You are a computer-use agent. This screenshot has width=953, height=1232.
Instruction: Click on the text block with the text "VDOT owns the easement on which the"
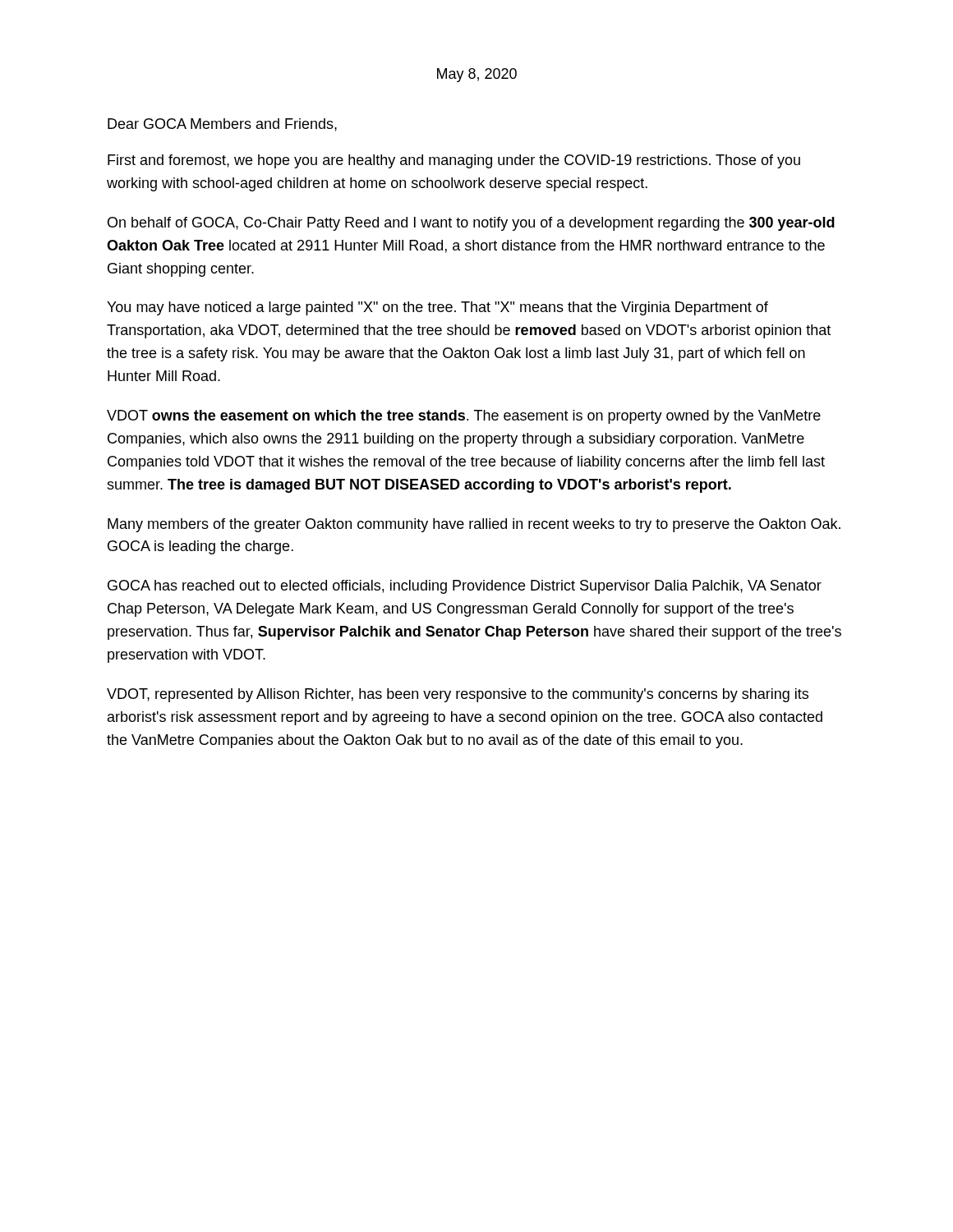466,450
